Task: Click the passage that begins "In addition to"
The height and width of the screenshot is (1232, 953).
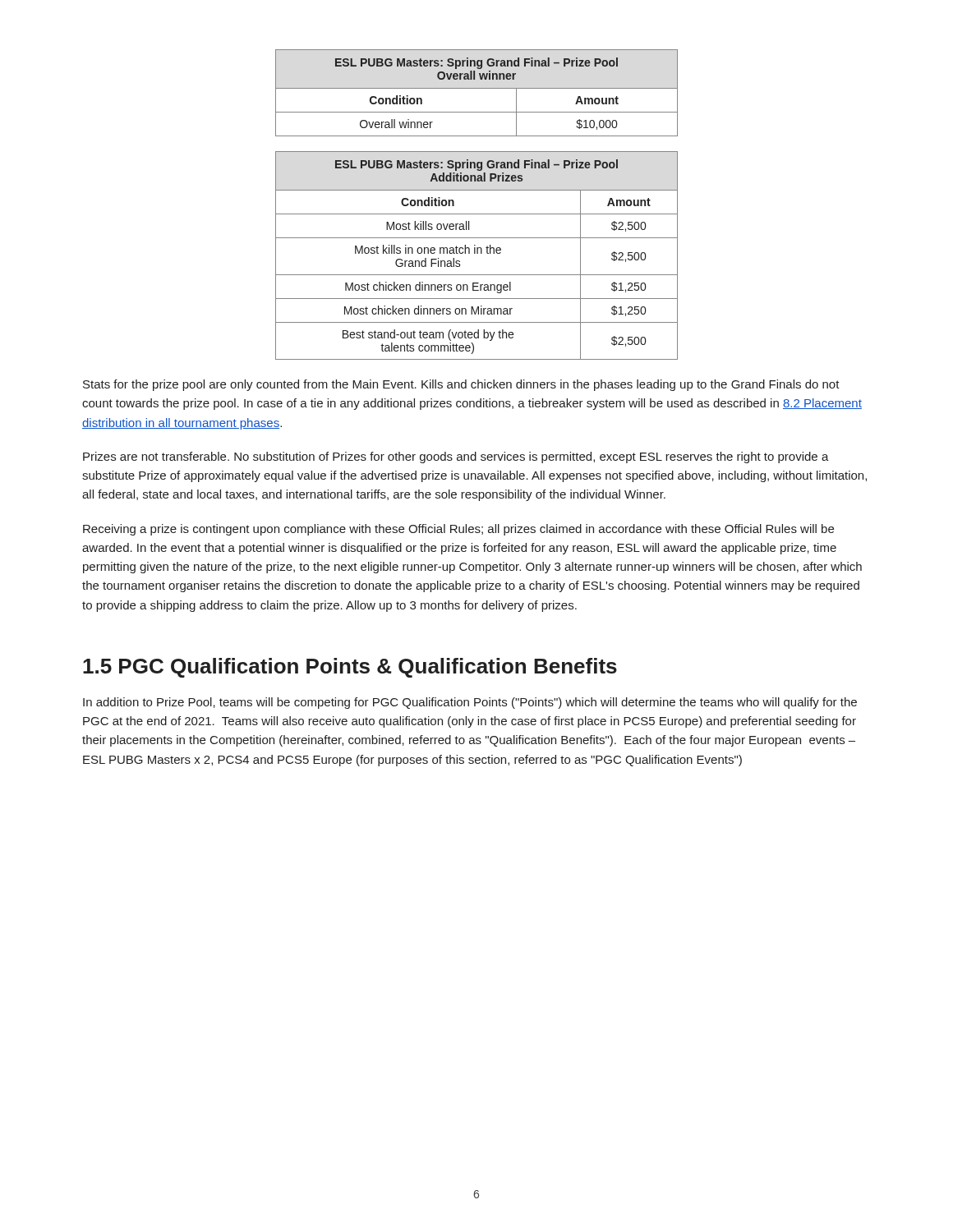Action: pos(470,730)
